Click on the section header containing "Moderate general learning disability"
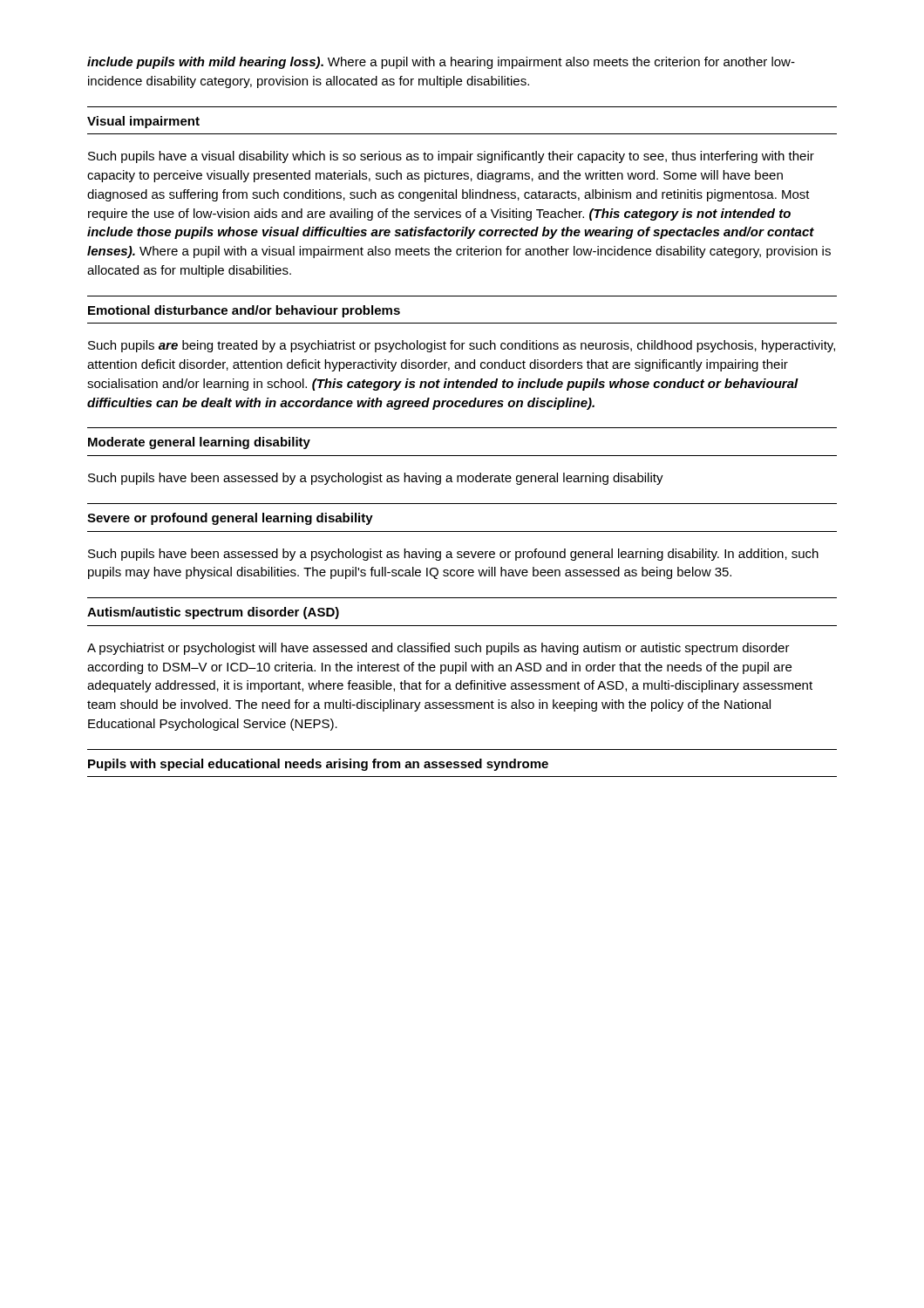Viewport: 924px width, 1308px height. click(199, 442)
